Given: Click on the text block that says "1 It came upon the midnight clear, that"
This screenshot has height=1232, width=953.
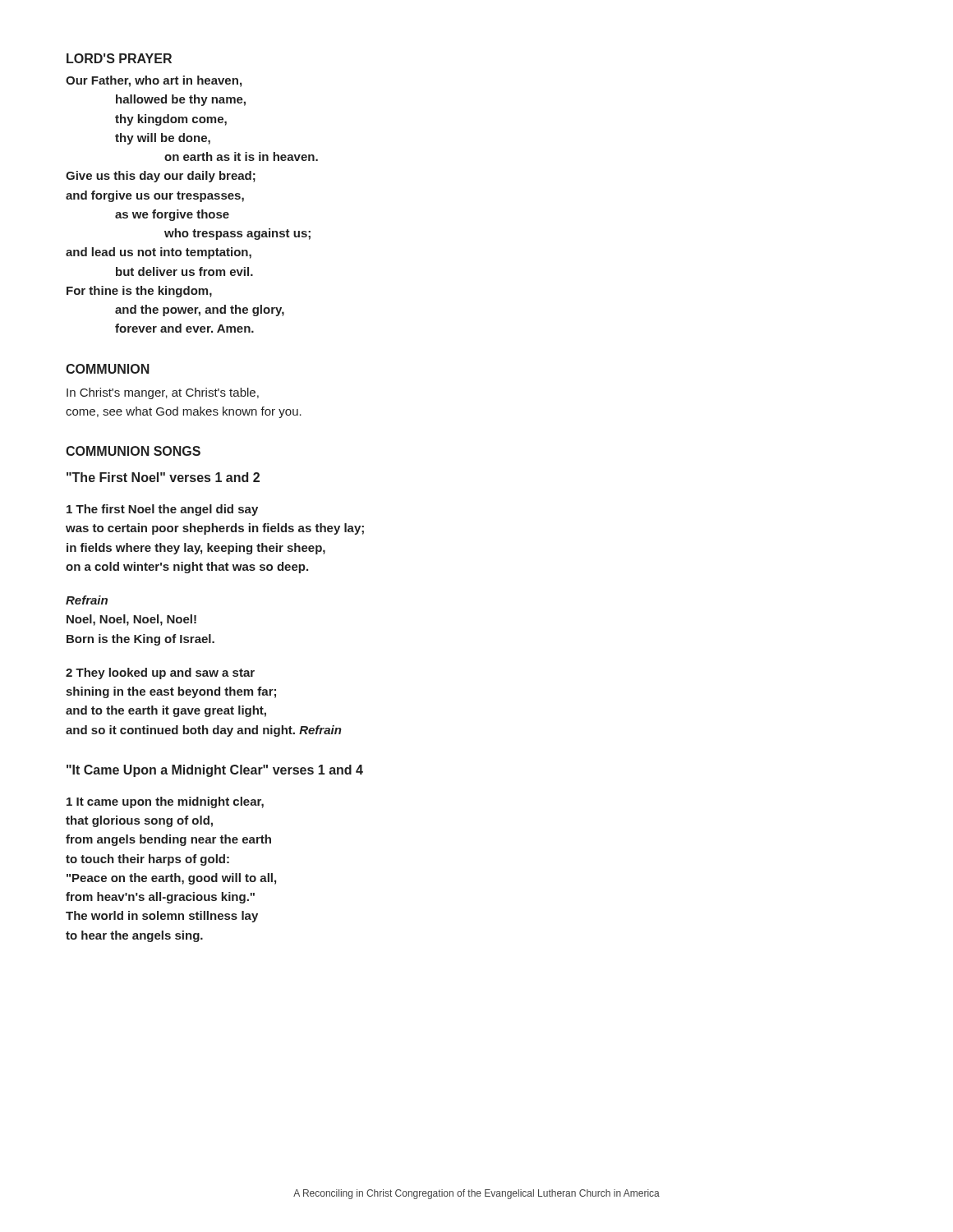Looking at the screenshot, I should (x=171, y=868).
